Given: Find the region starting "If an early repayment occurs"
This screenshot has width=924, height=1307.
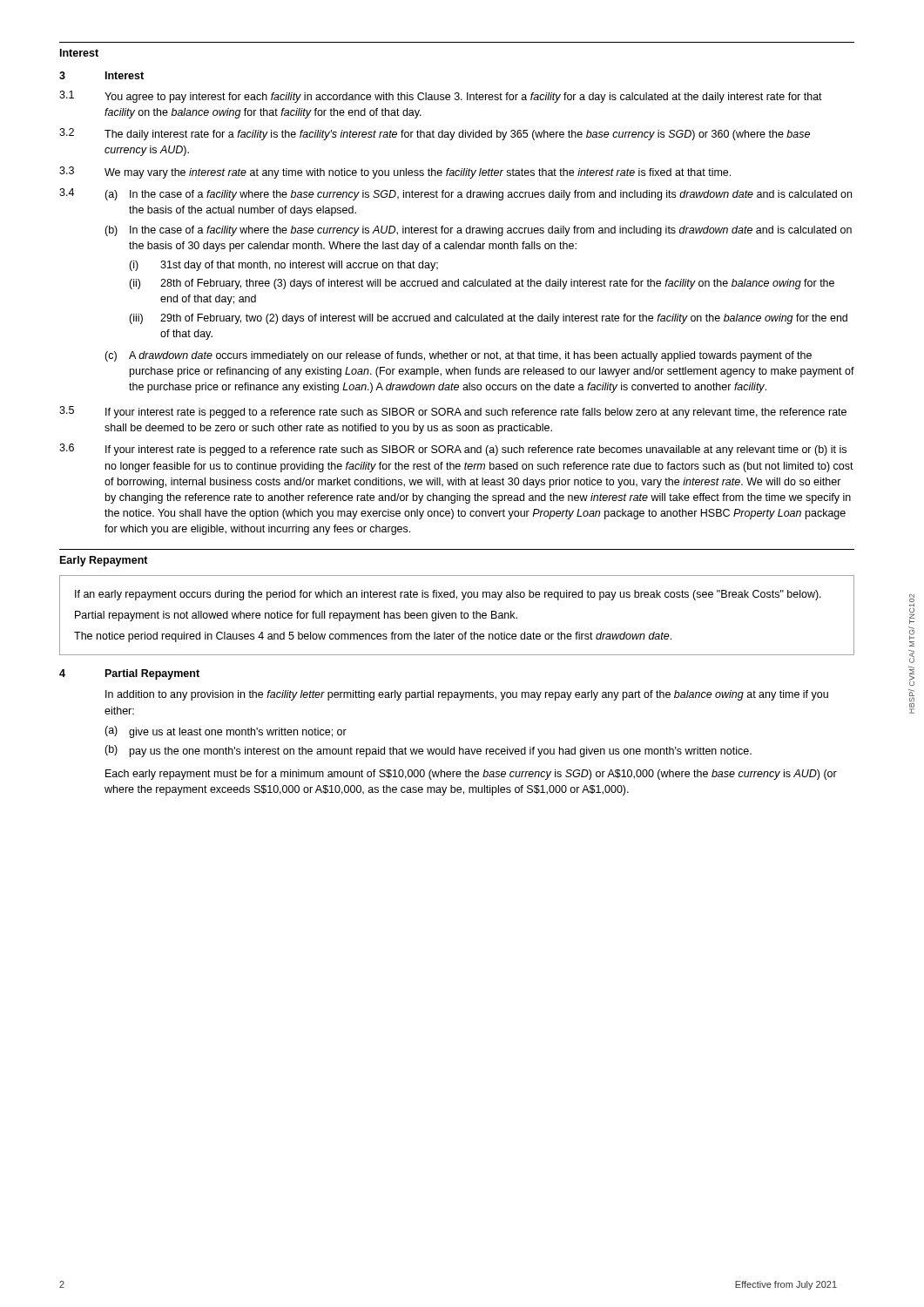Looking at the screenshot, I should tap(457, 615).
